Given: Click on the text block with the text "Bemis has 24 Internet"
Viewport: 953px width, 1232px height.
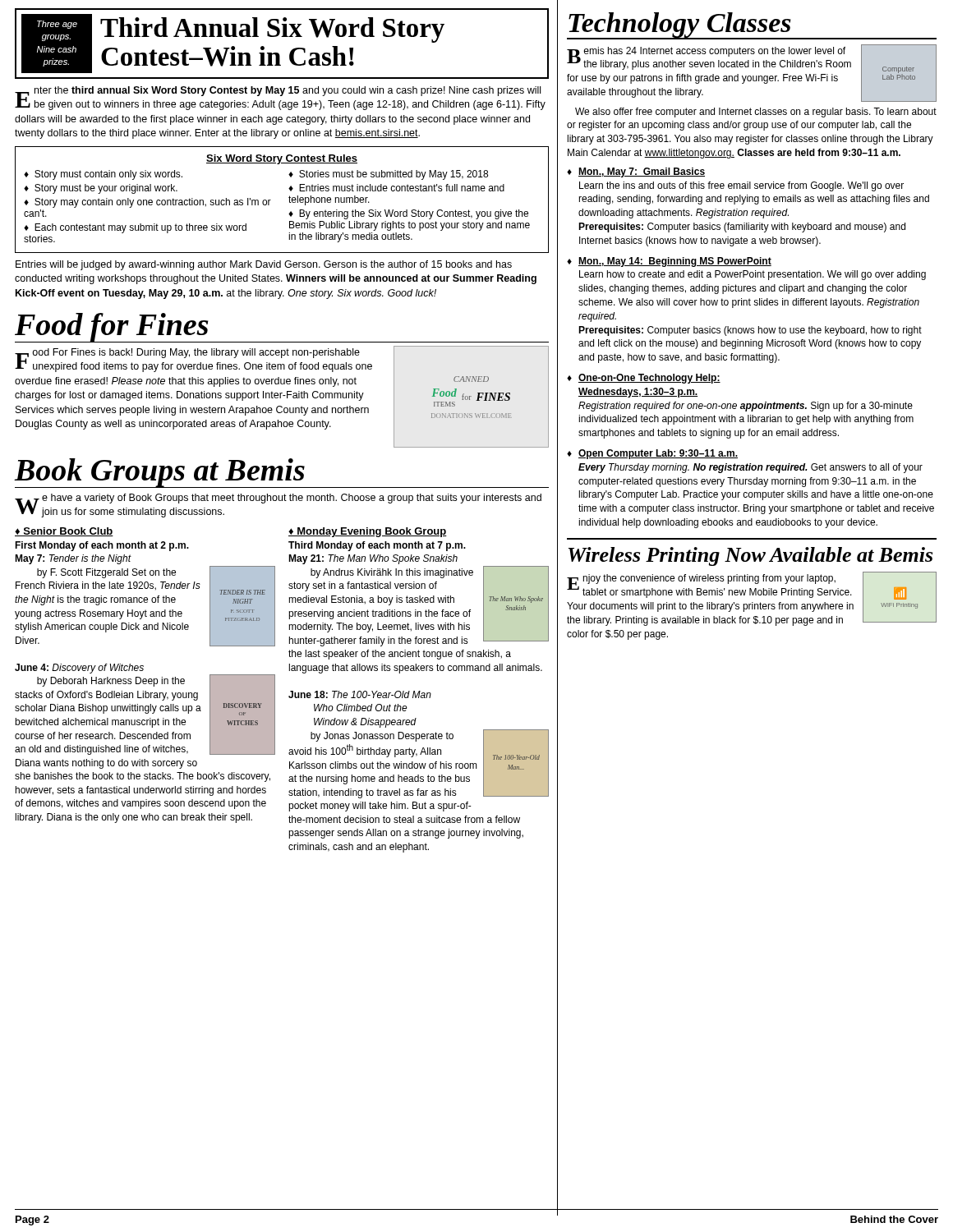Looking at the screenshot, I should (709, 71).
